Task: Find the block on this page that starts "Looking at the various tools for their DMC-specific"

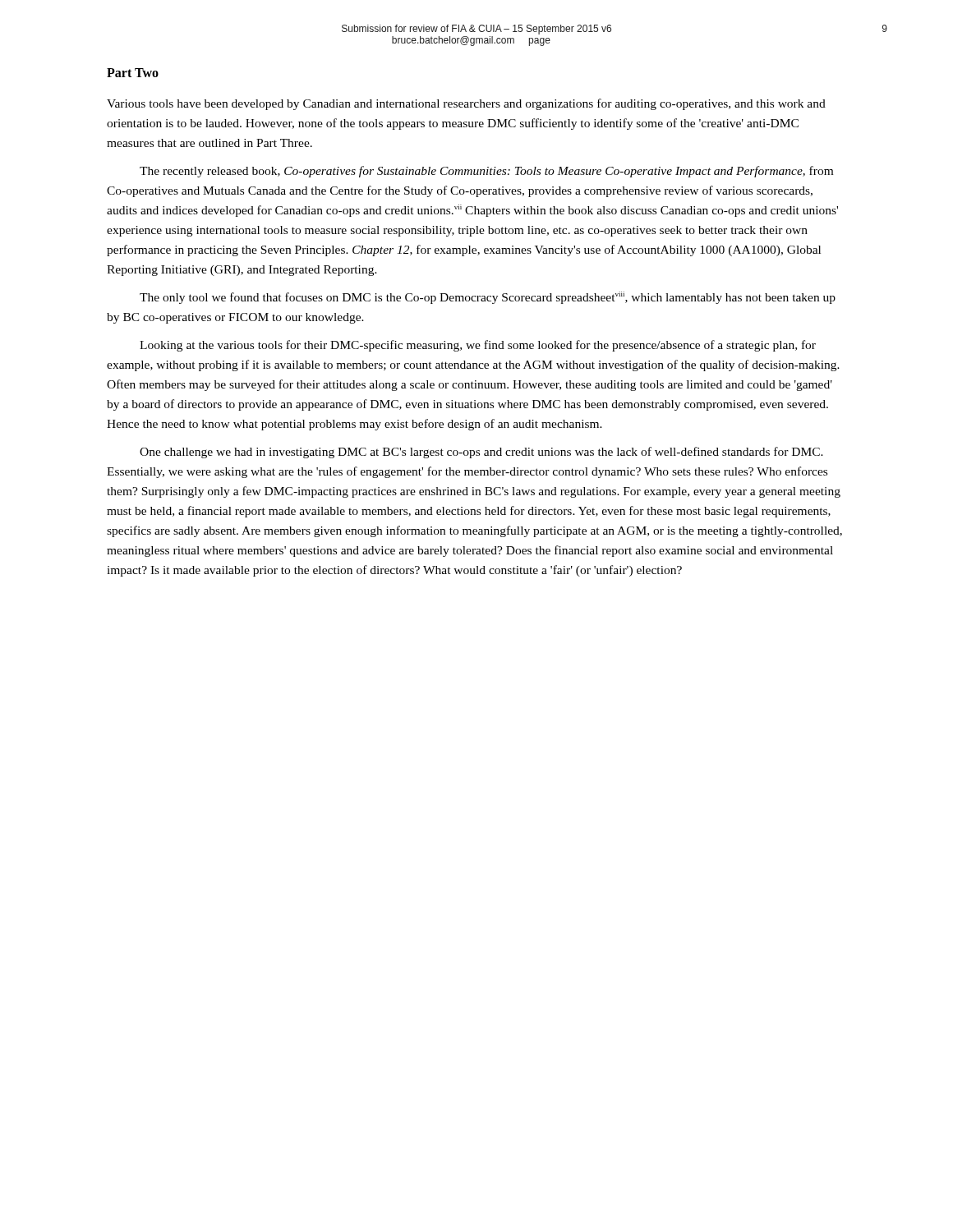Action: click(x=473, y=384)
